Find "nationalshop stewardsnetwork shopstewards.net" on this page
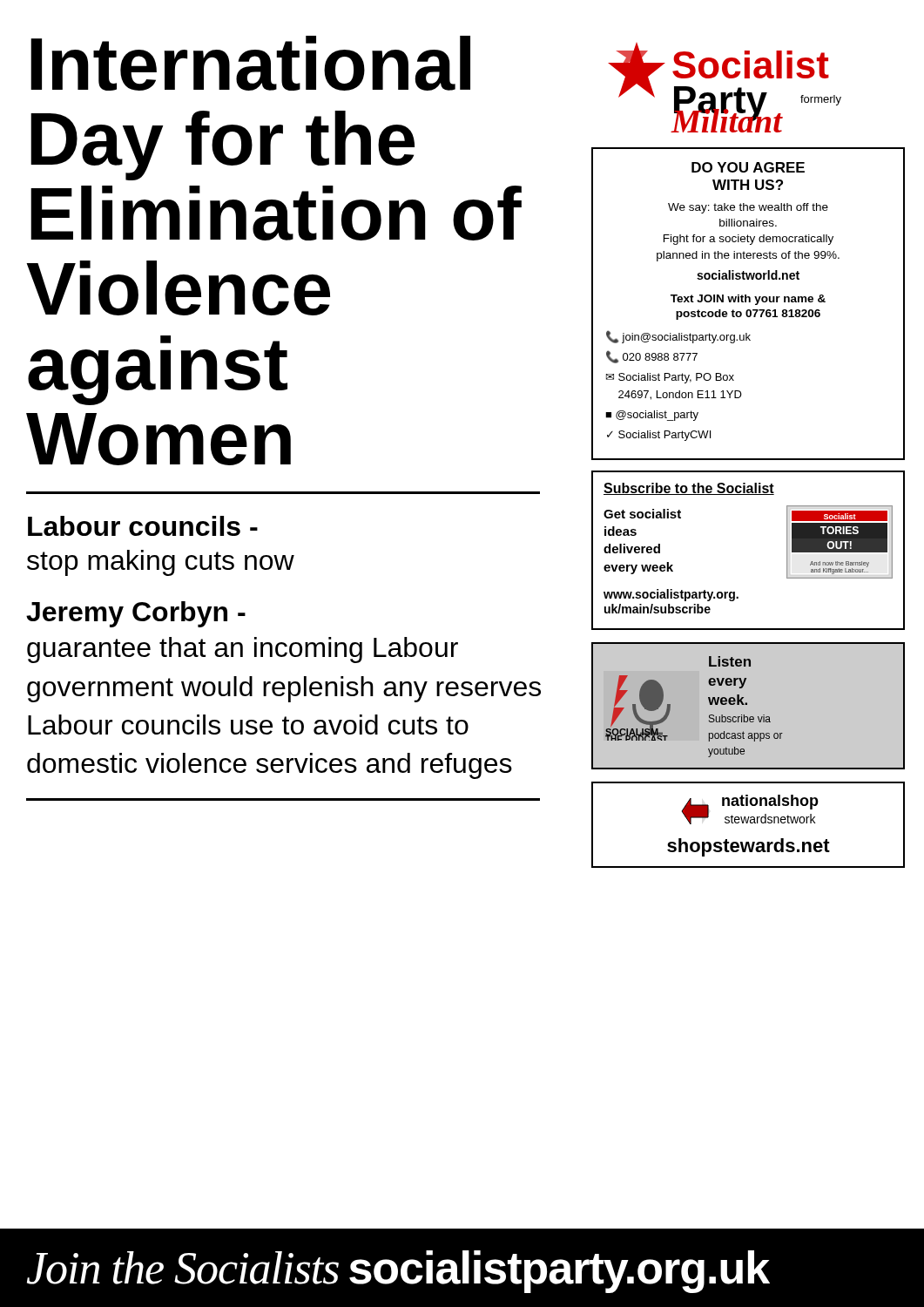This screenshot has width=924, height=1307. pyautogui.click(x=748, y=825)
